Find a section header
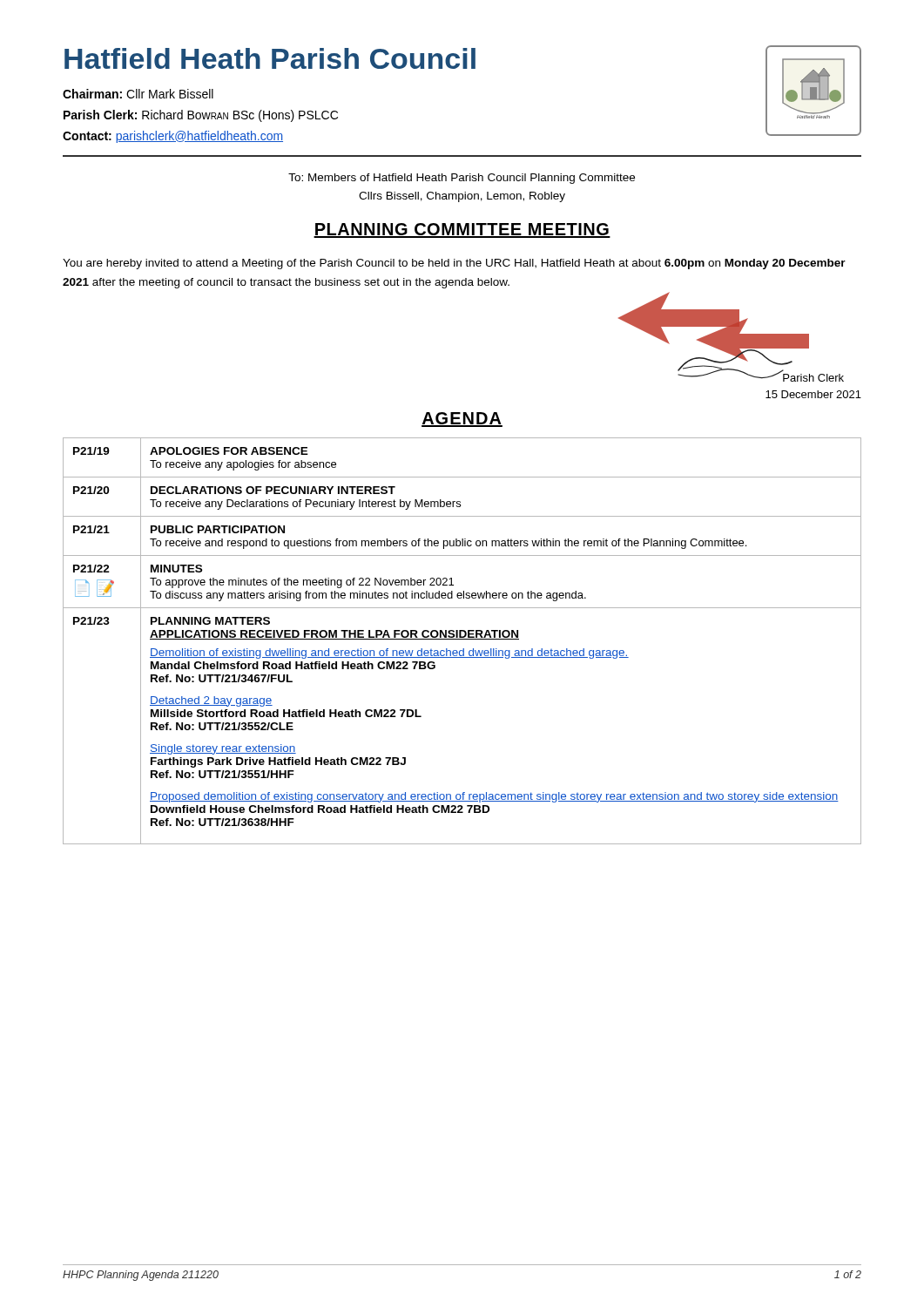 462,418
